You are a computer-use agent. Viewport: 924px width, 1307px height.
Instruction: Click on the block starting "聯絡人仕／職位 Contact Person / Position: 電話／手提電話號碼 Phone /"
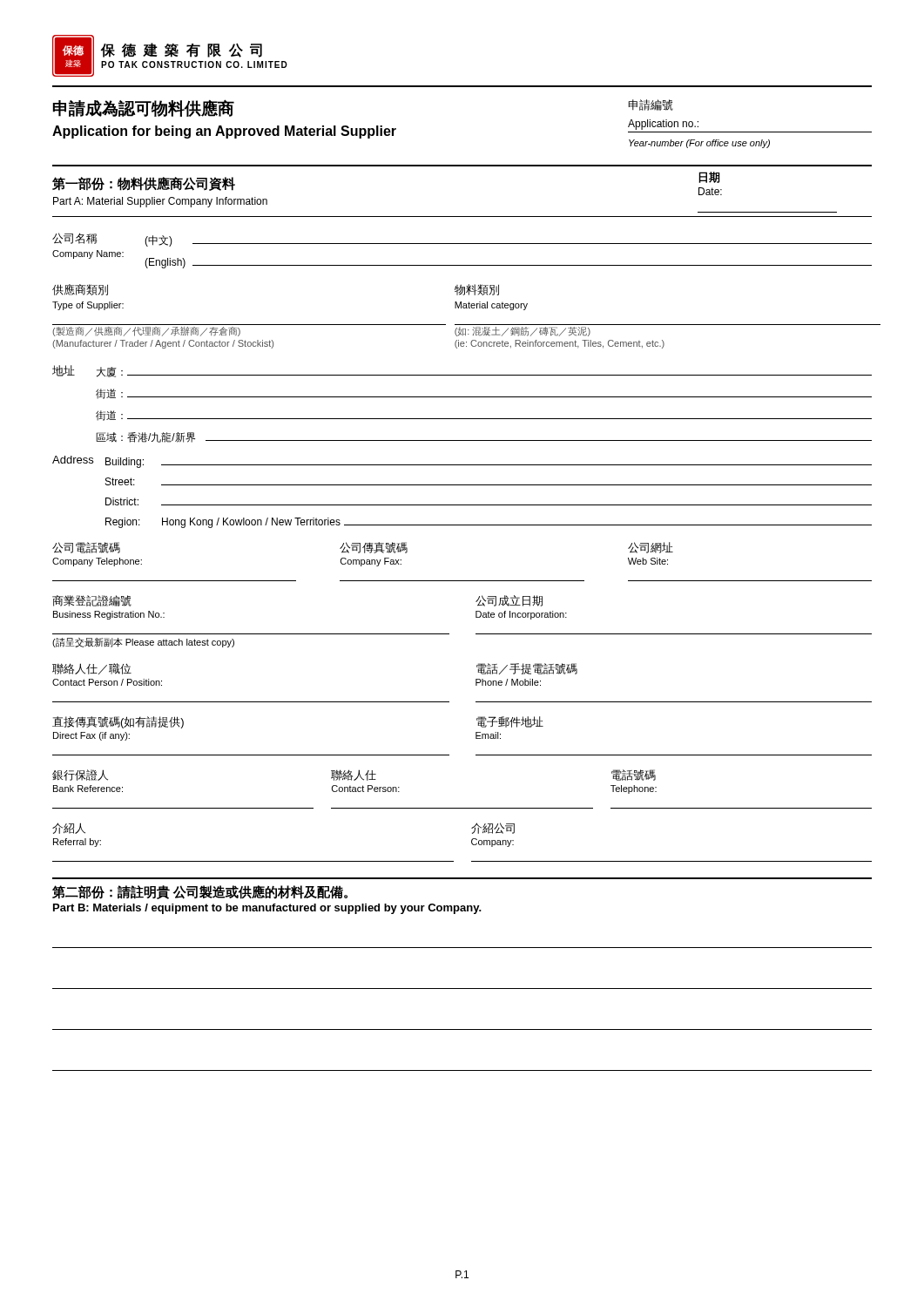[92, 668]
